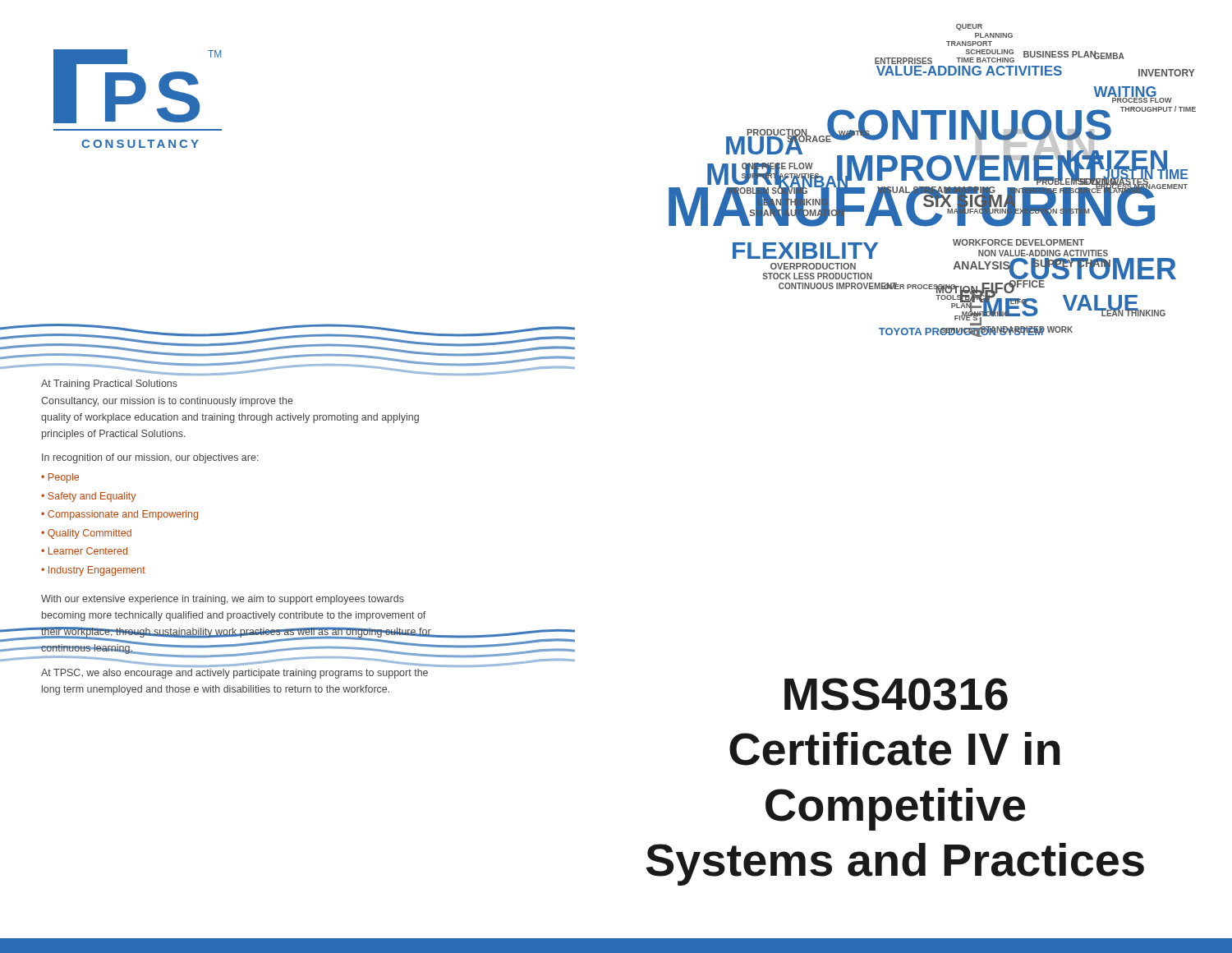Viewport: 1232px width, 953px height.
Task: Select the list item that says "• Industry Engagement"
Action: click(93, 570)
